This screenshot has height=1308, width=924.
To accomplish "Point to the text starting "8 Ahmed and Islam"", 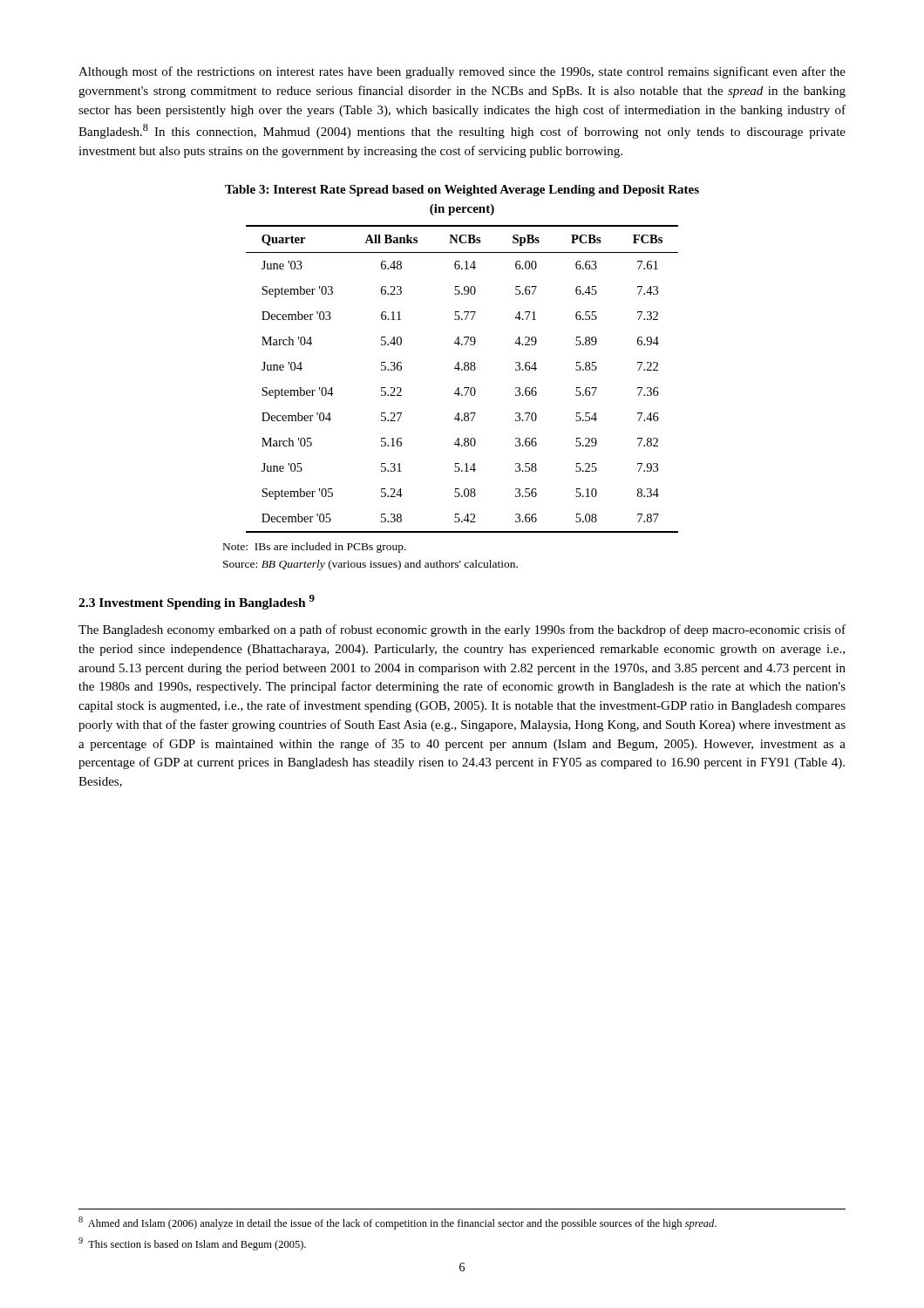I will pyautogui.click(x=398, y=1223).
